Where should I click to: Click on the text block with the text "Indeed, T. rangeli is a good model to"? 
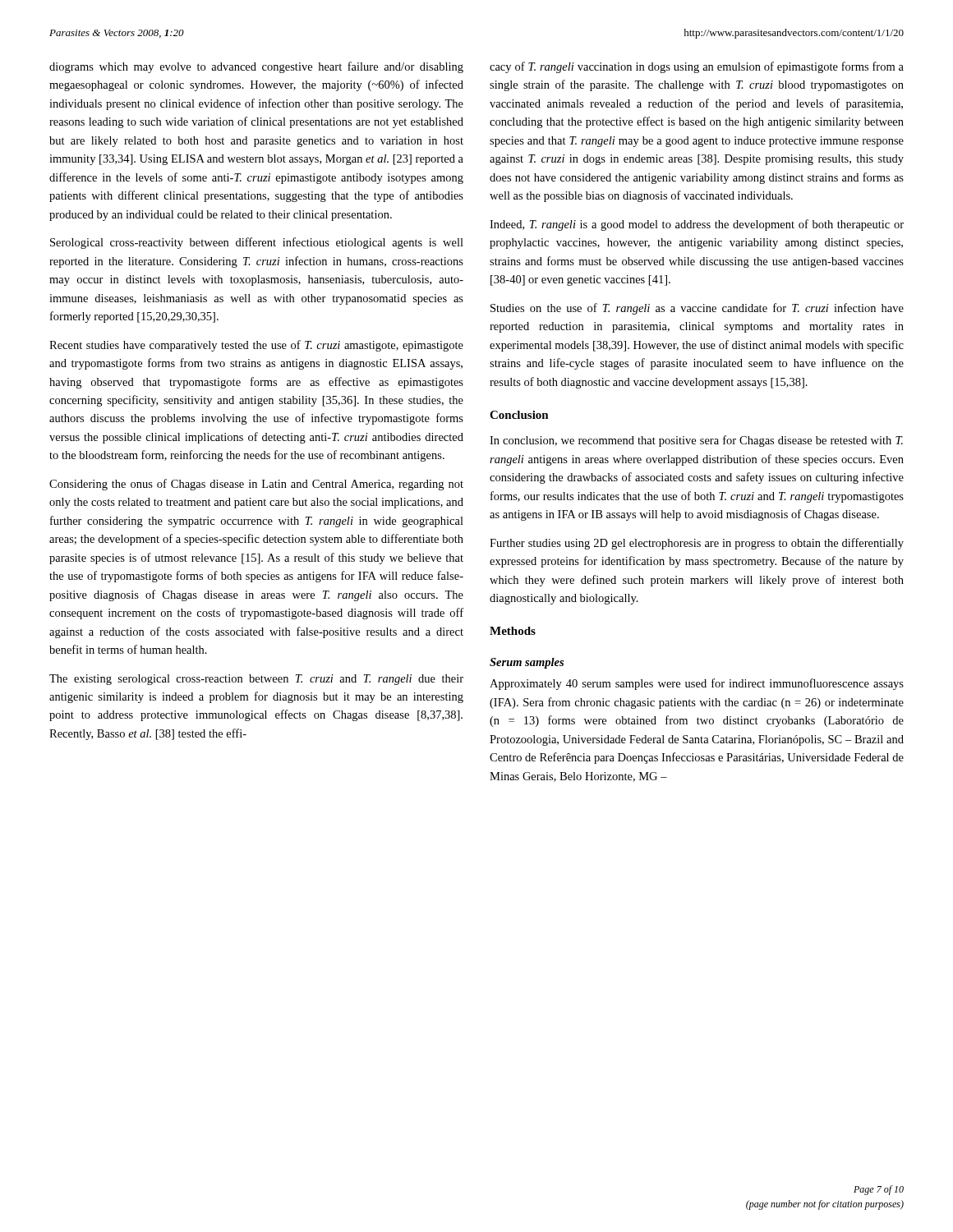697,252
